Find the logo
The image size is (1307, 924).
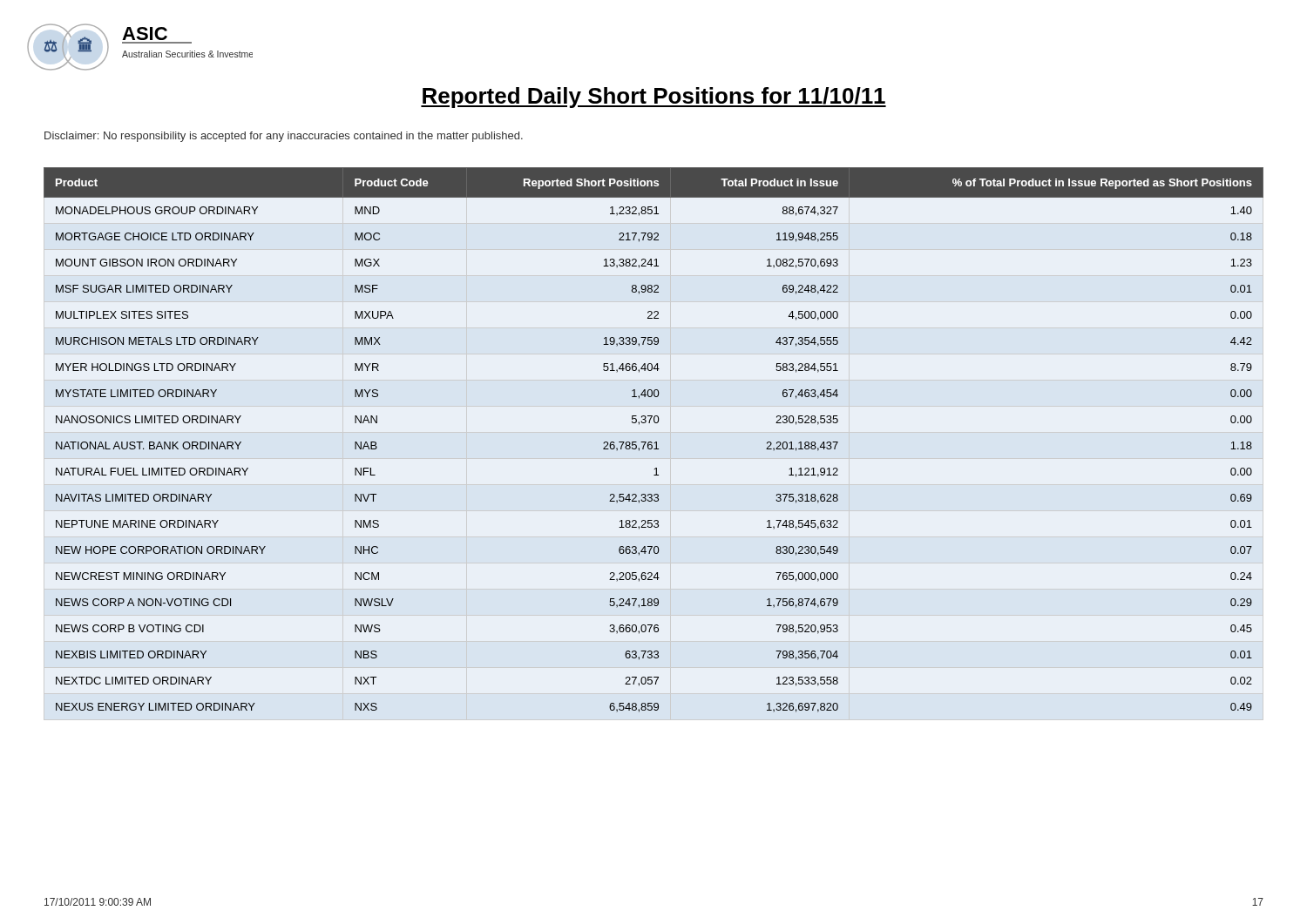[x=139, y=49]
